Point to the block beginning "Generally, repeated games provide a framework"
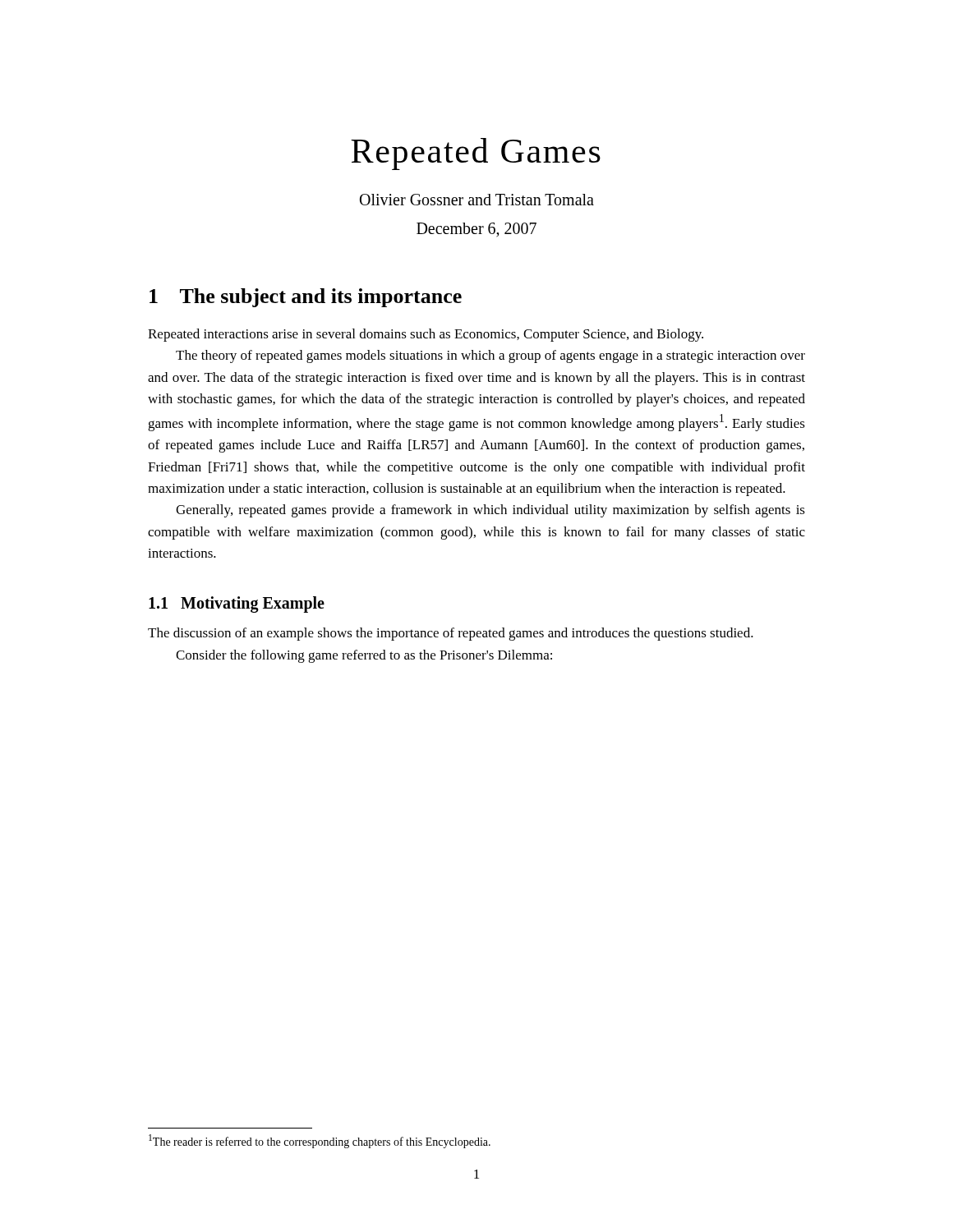The width and height of the screenshot is (953, 1232). click(476, 532)
